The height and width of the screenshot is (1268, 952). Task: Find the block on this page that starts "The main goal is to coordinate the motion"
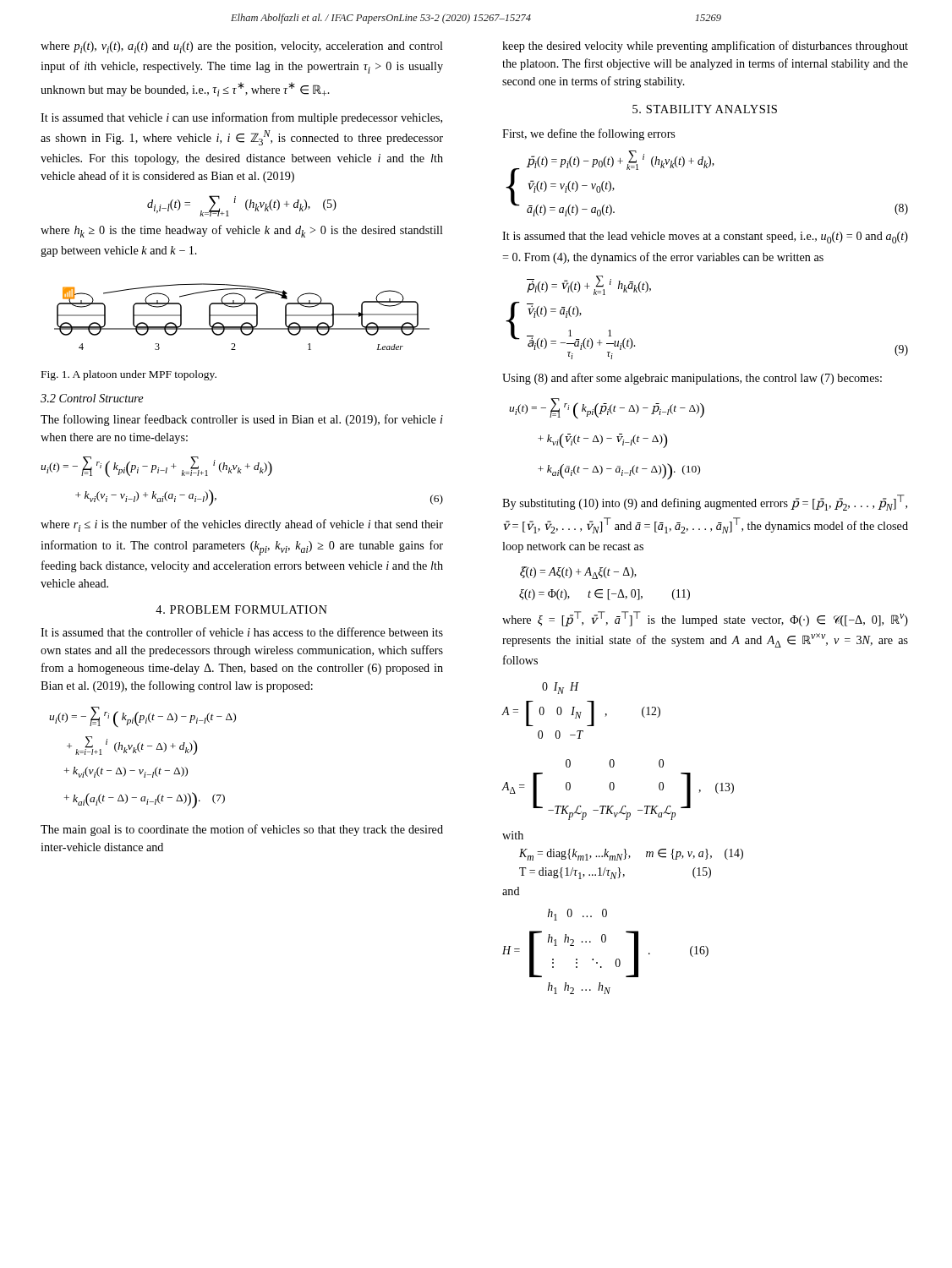tap(242, 838)
